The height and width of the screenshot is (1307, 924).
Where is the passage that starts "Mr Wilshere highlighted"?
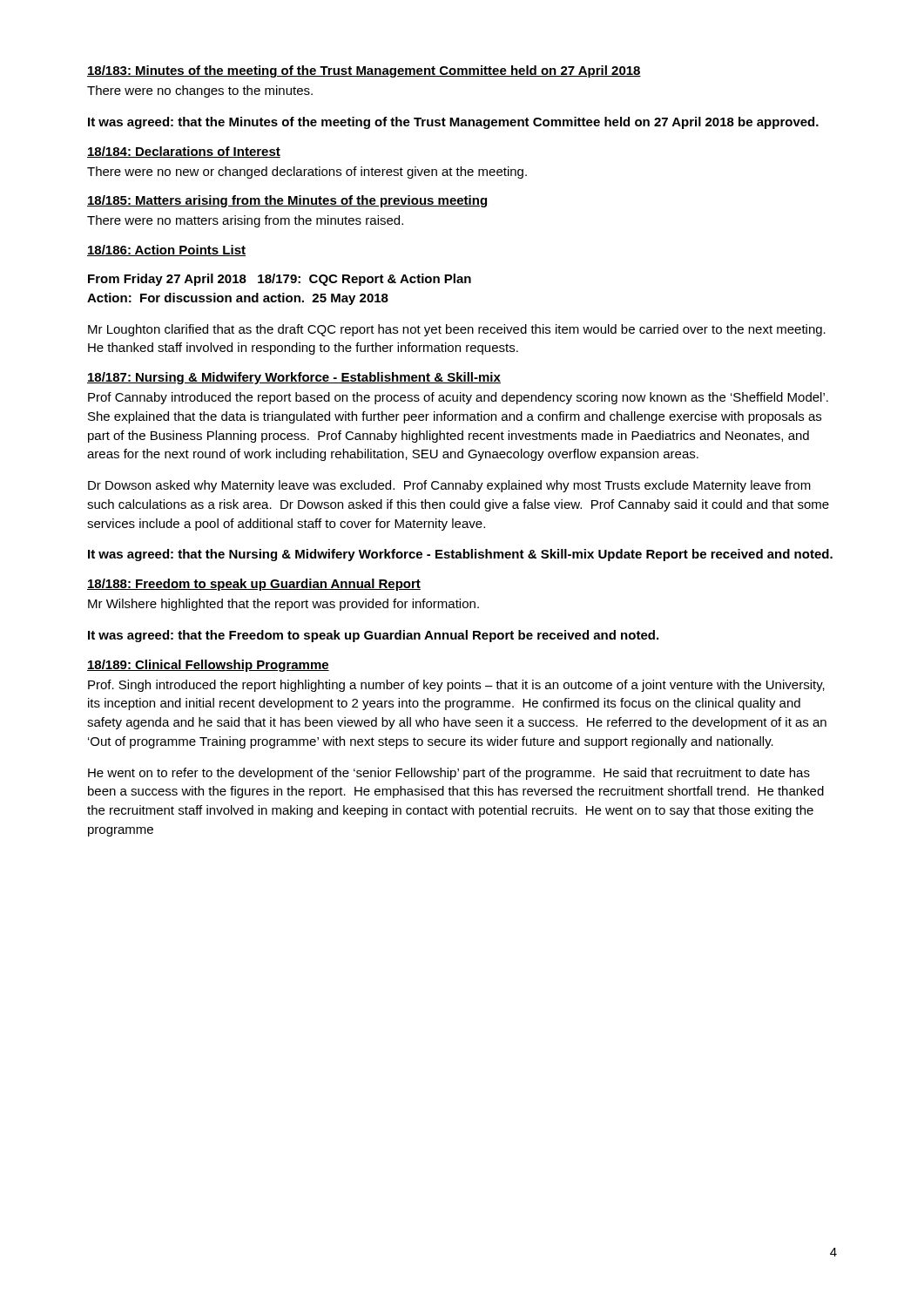point(462,604)
